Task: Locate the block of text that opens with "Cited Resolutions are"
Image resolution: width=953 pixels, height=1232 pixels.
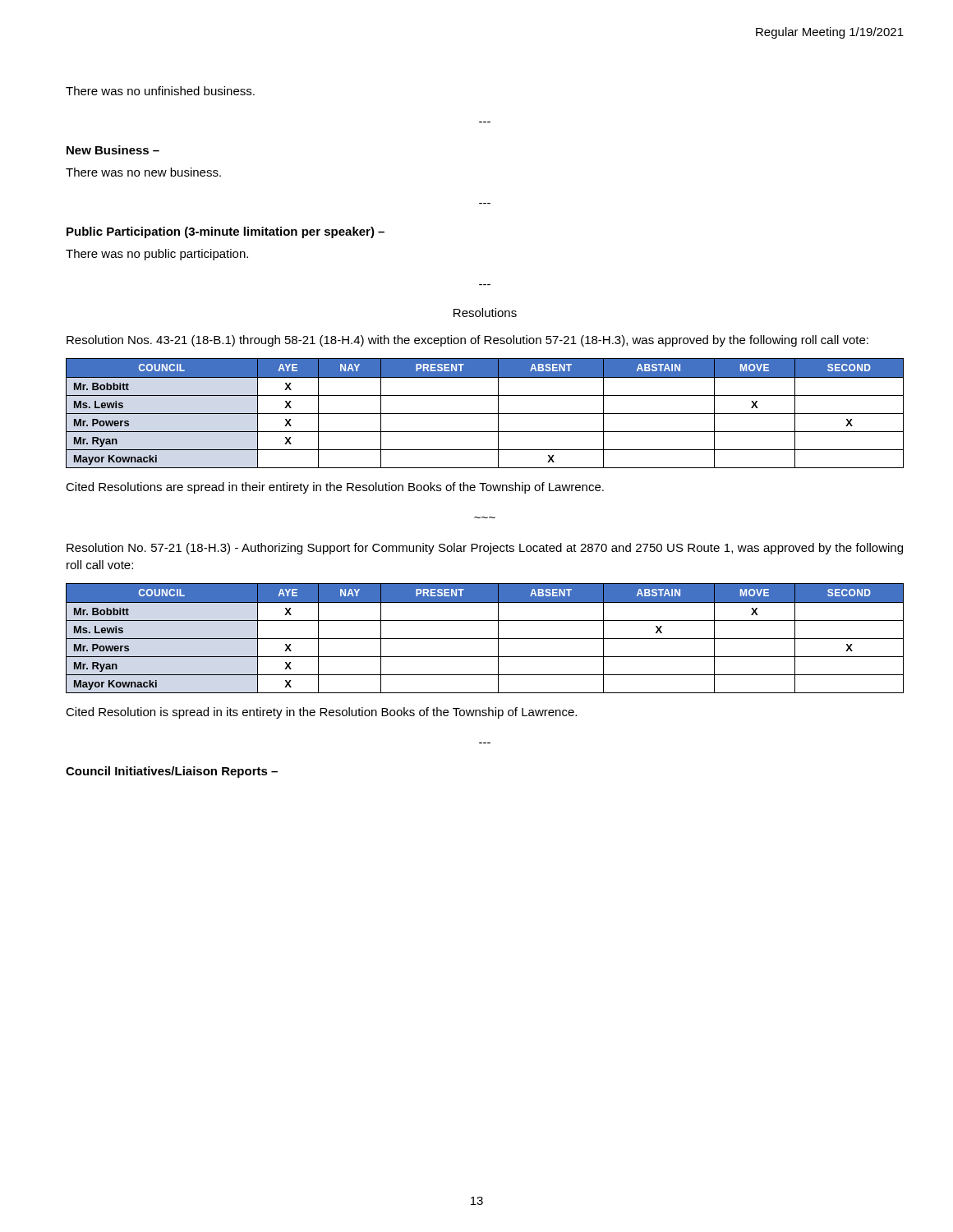Action: 335,487
